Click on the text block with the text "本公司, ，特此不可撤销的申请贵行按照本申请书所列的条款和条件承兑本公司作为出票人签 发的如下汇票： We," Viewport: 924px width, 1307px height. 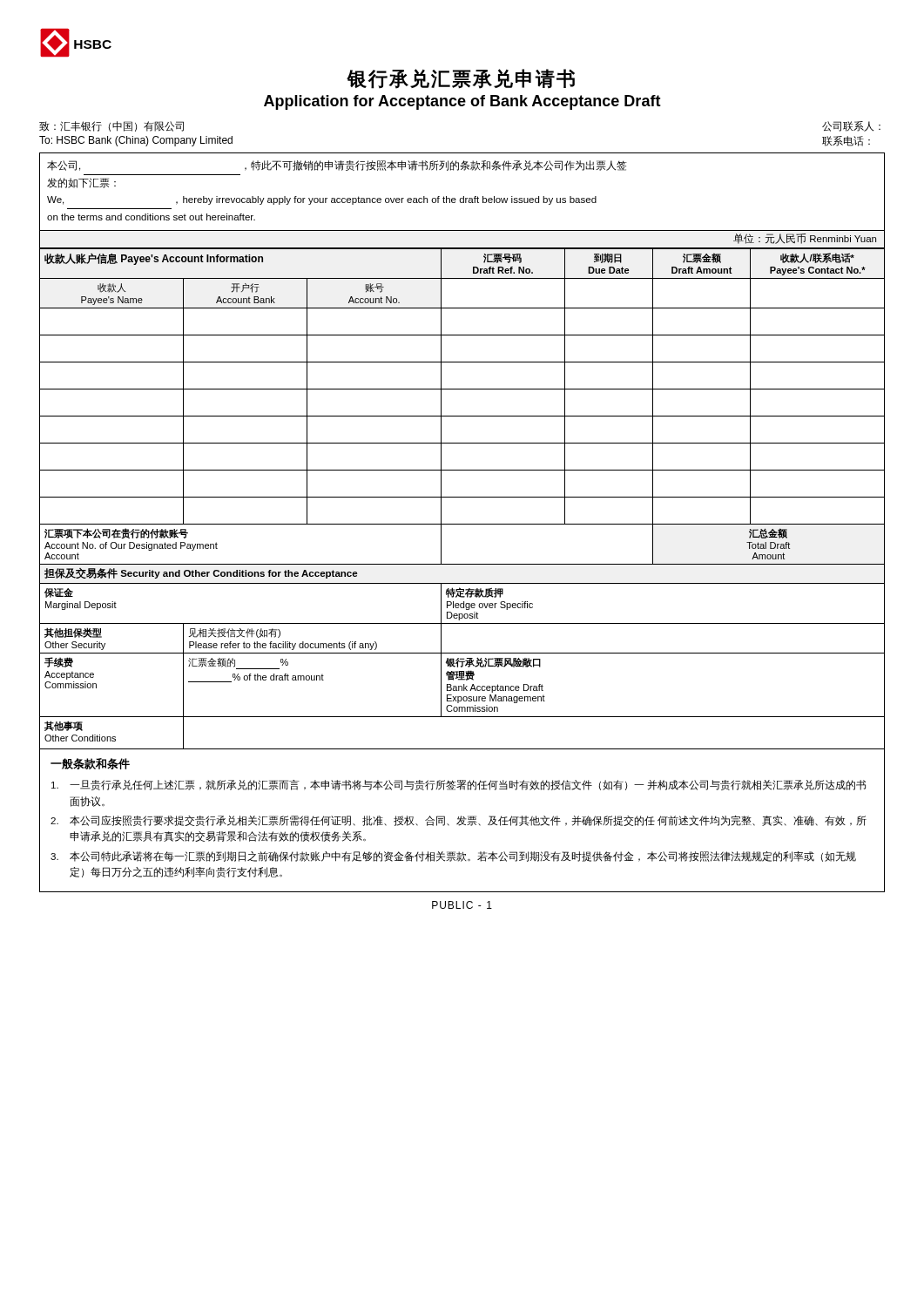(x=337, y=191)
